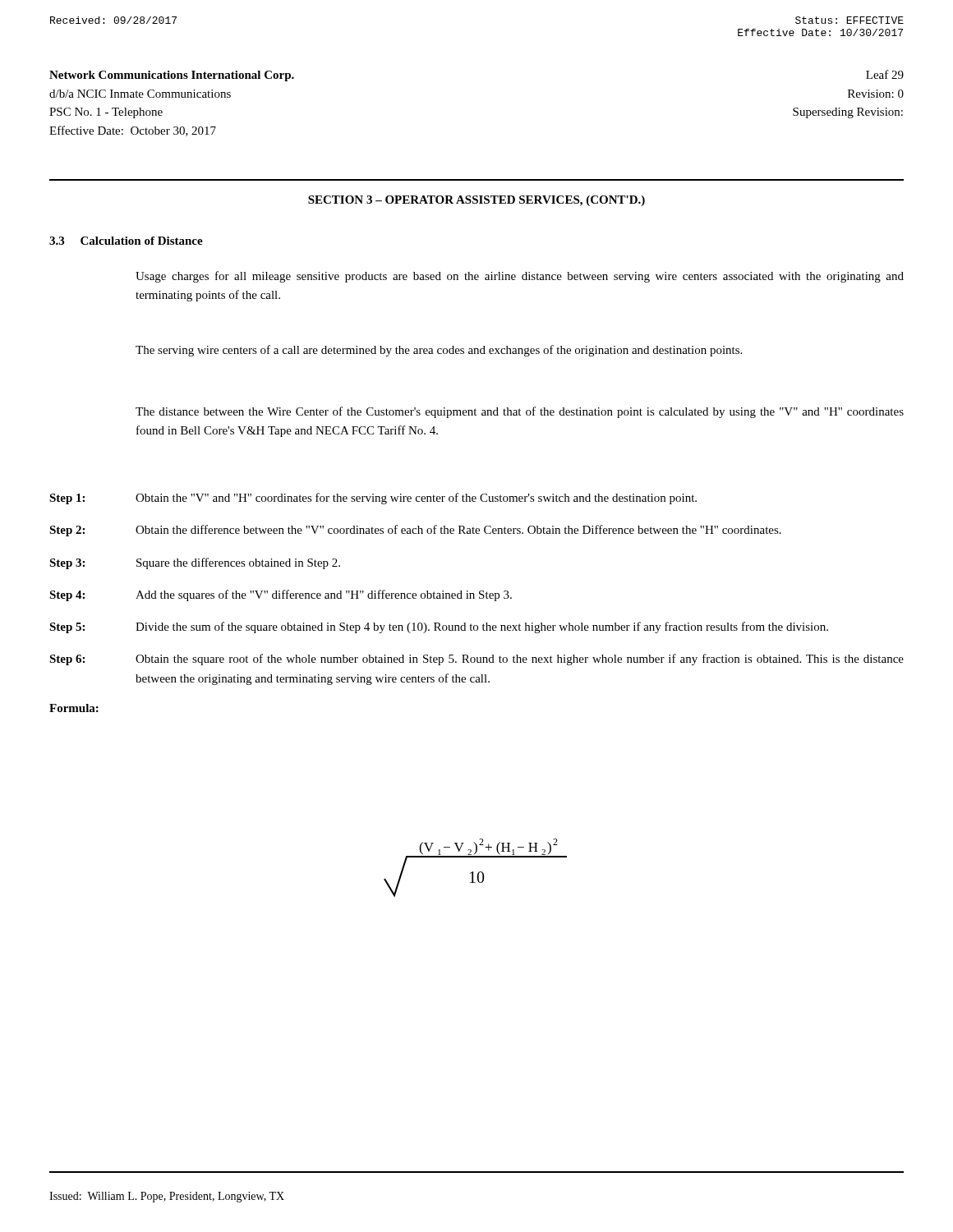Find the list item that says "Step 6: Obtain"
Viewport: 953px width, 1232px height.
click(476, 669)
